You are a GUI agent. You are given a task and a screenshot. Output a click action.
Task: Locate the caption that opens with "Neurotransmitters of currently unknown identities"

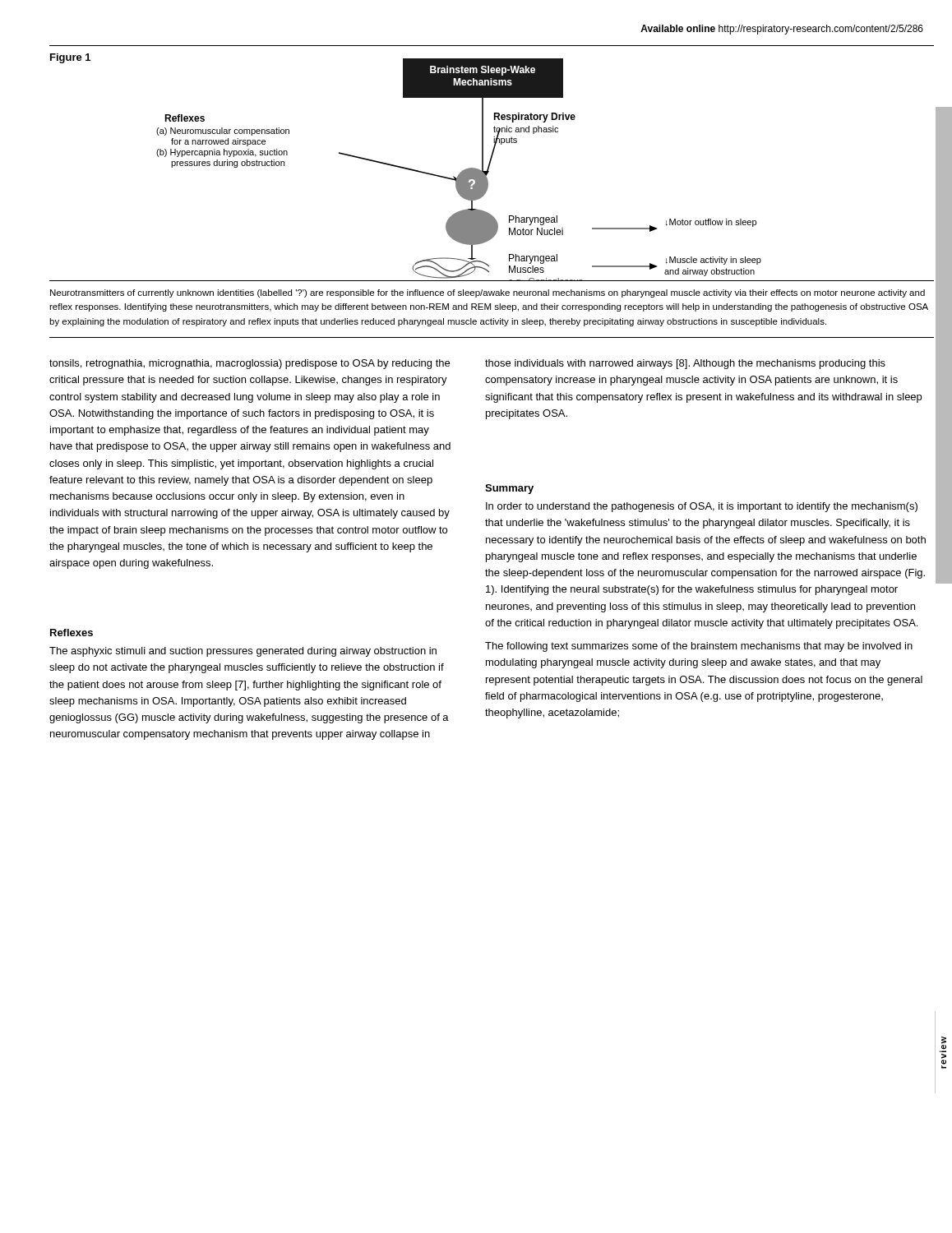(x=489, y=307)
